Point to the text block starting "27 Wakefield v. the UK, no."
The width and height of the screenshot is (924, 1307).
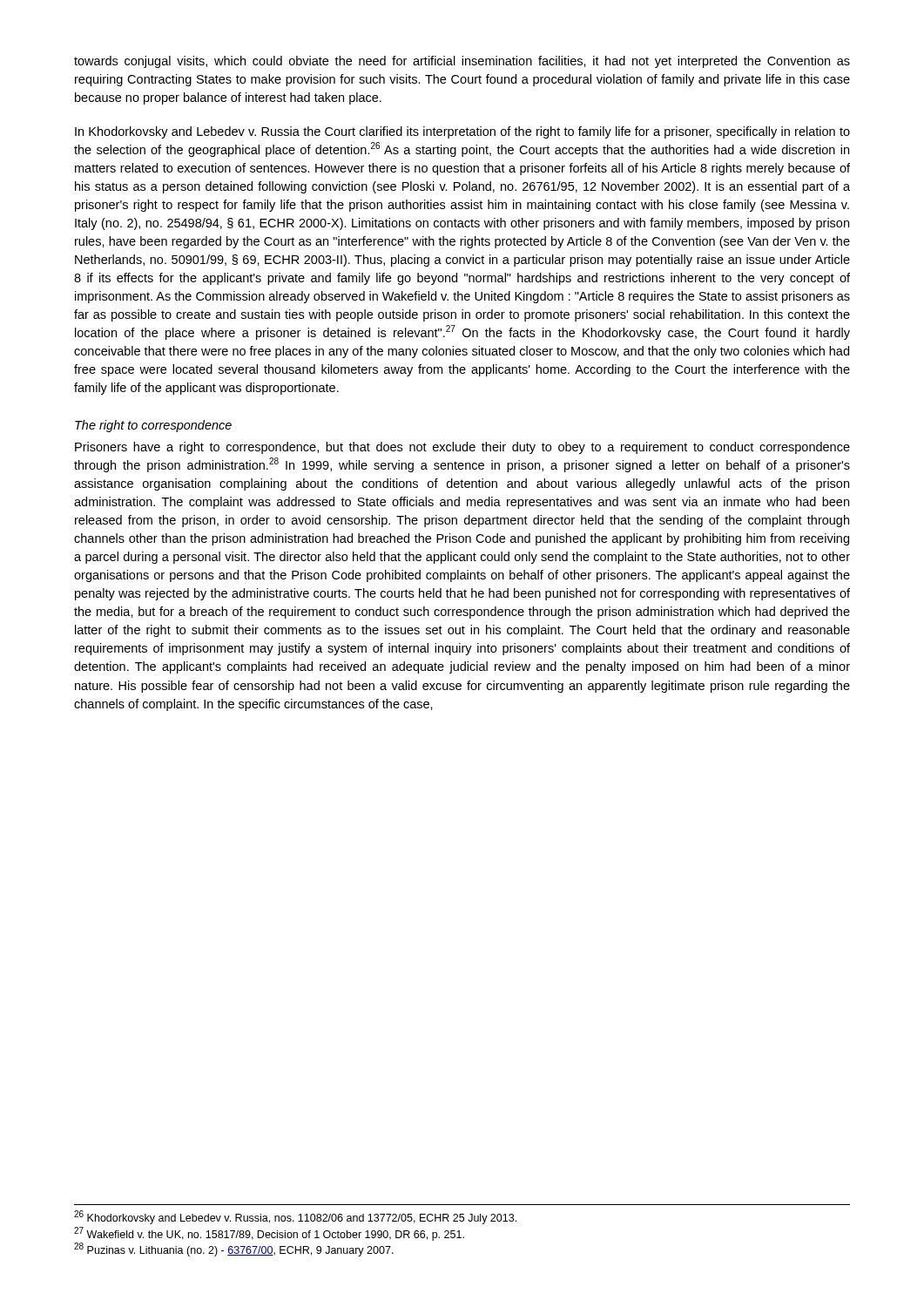pos(269,1233)
